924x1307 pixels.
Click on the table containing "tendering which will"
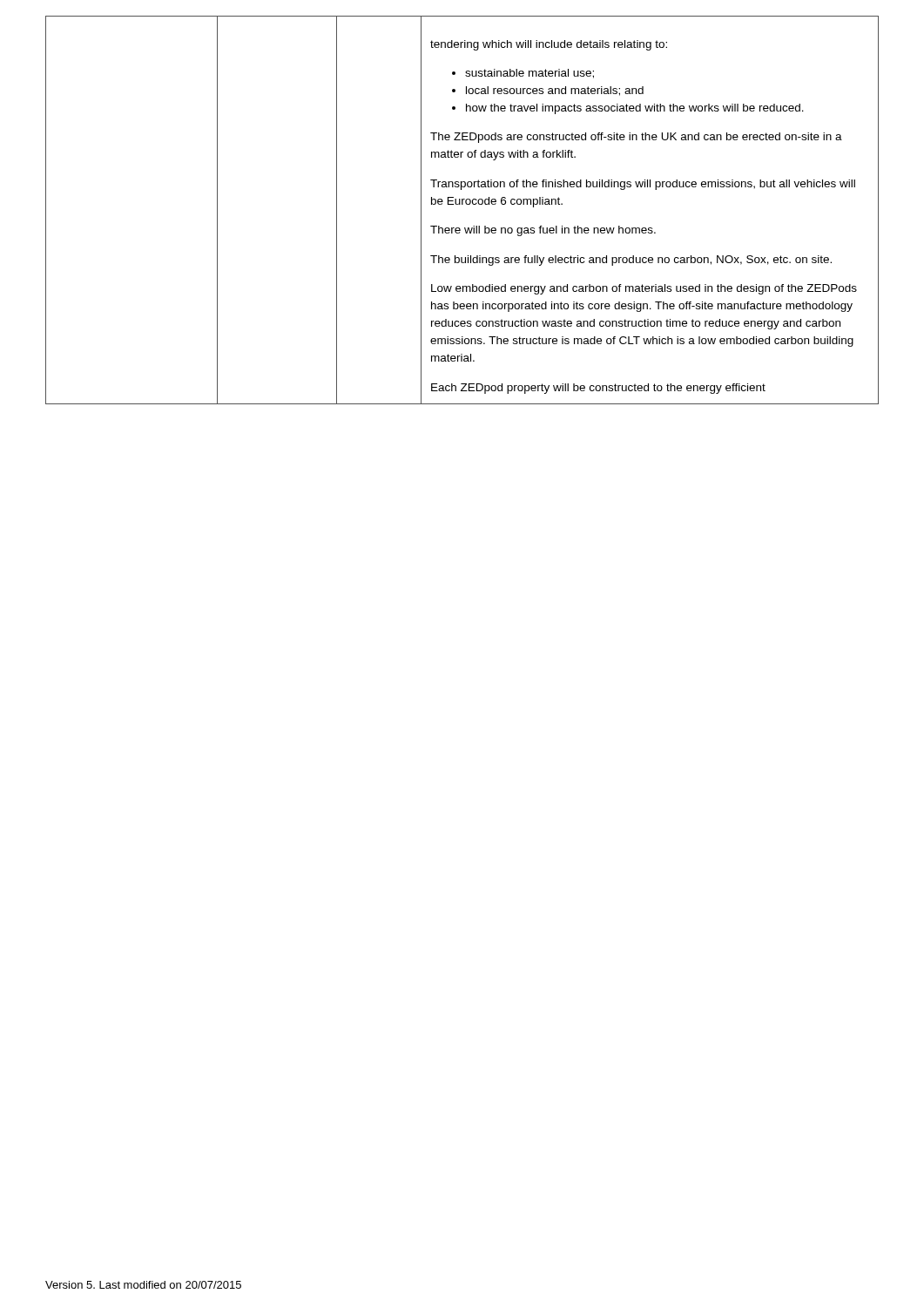[462, 210]
